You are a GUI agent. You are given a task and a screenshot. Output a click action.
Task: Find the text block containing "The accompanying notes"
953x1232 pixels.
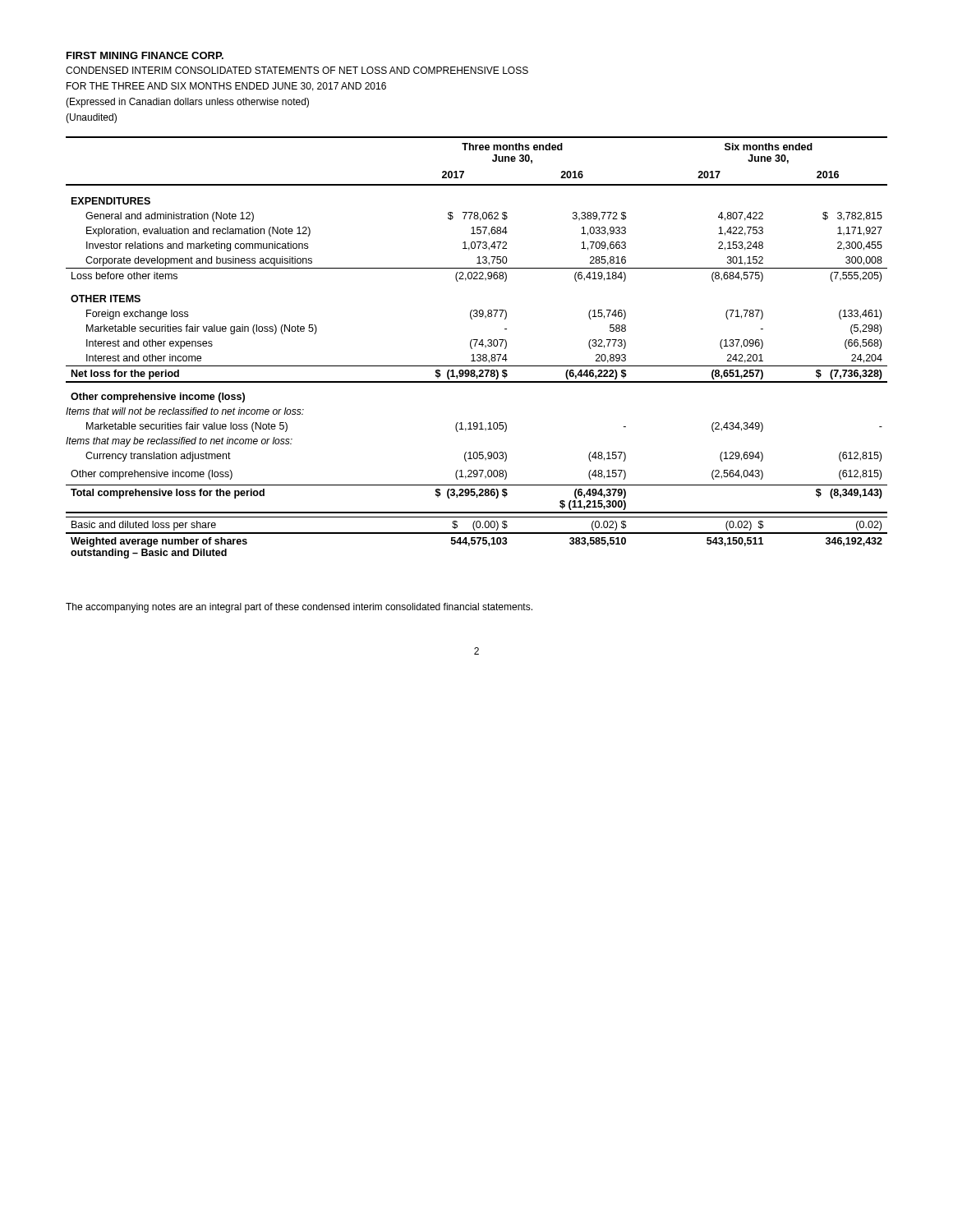point(299,607)
